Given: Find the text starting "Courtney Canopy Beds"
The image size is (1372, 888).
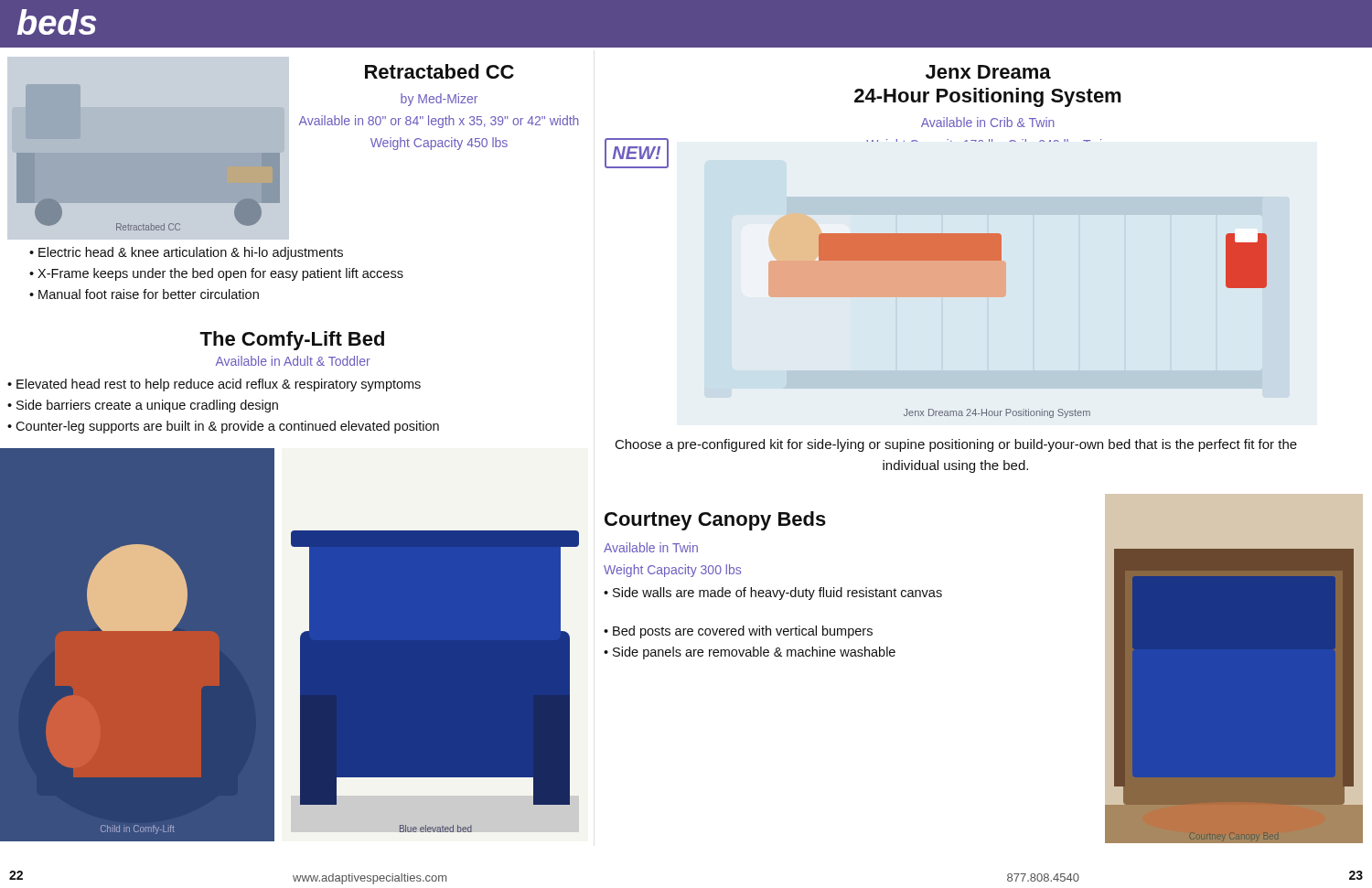Looking at the screenshot, I should [x=715, y=519].
